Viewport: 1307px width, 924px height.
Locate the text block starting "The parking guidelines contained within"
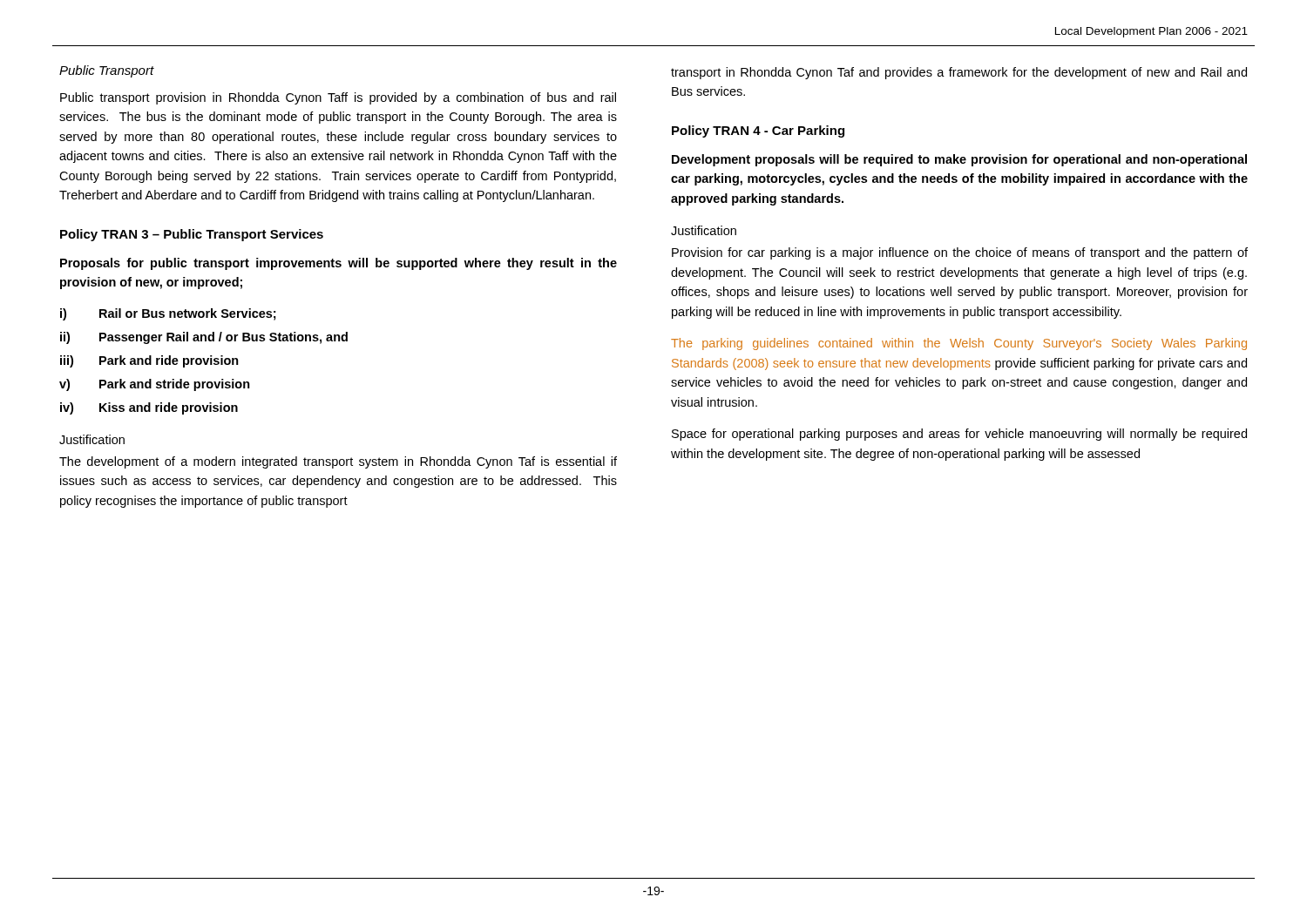click(x=959, y=373)
